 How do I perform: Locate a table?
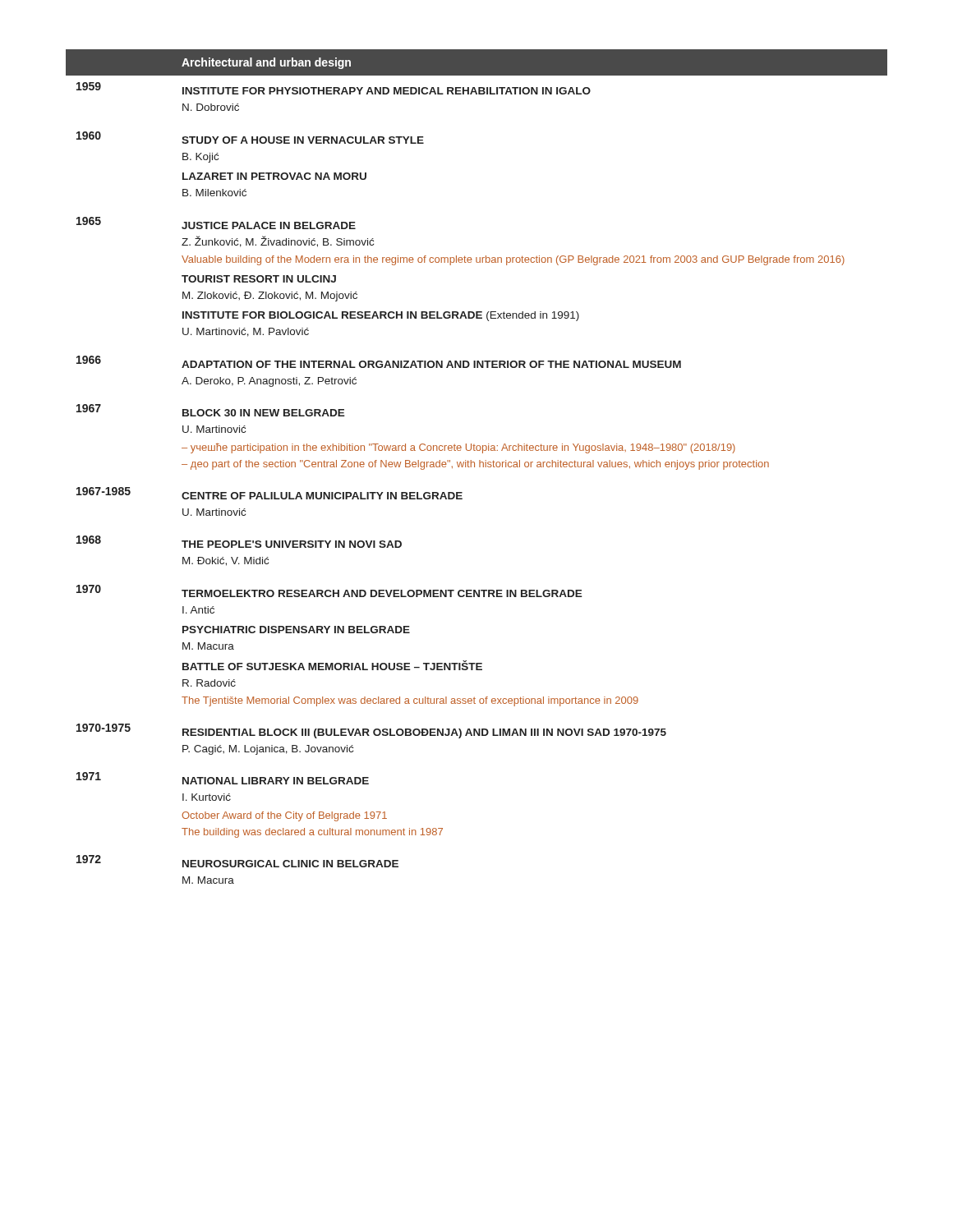476,470
